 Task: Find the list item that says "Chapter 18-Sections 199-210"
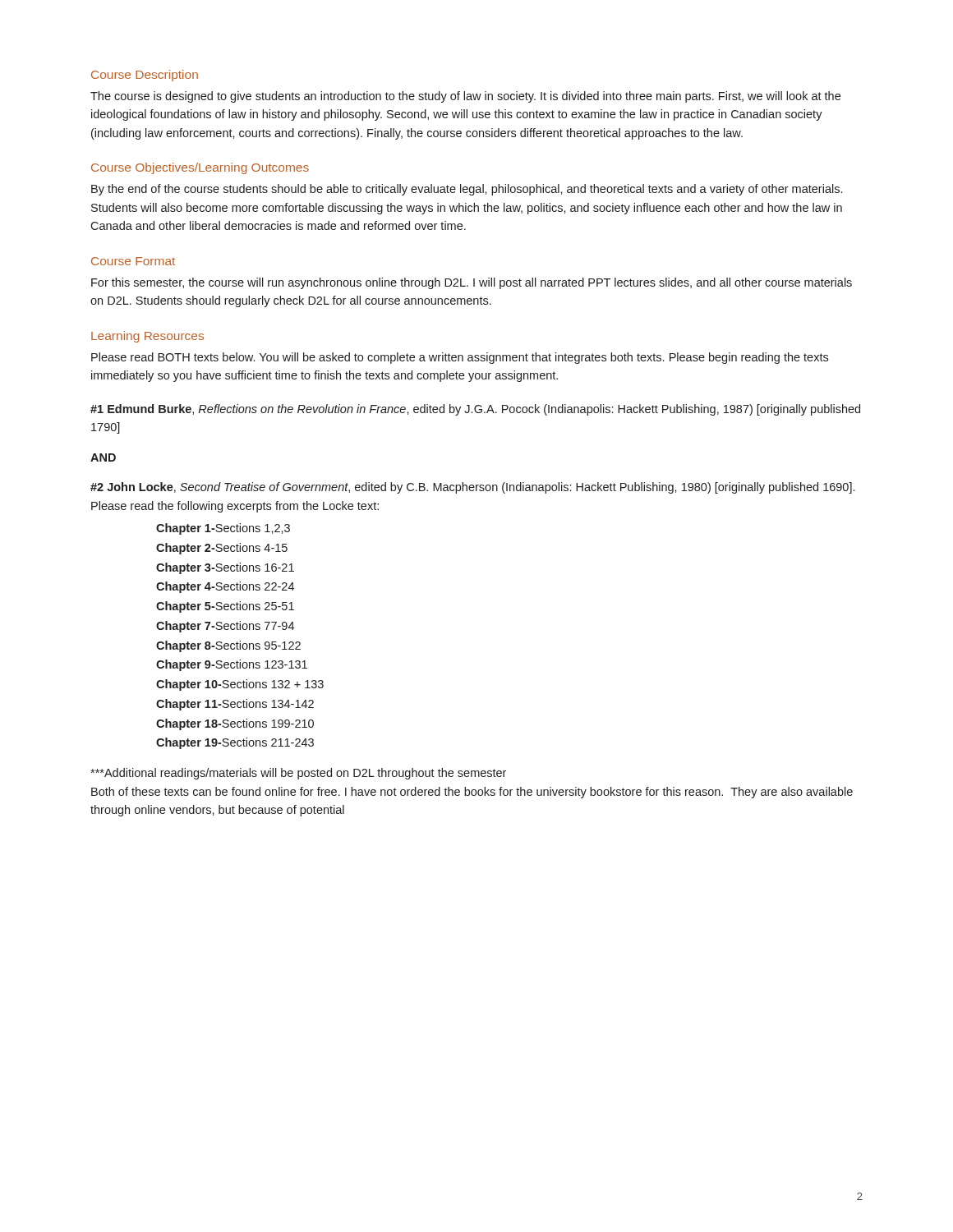coord(235,723)
